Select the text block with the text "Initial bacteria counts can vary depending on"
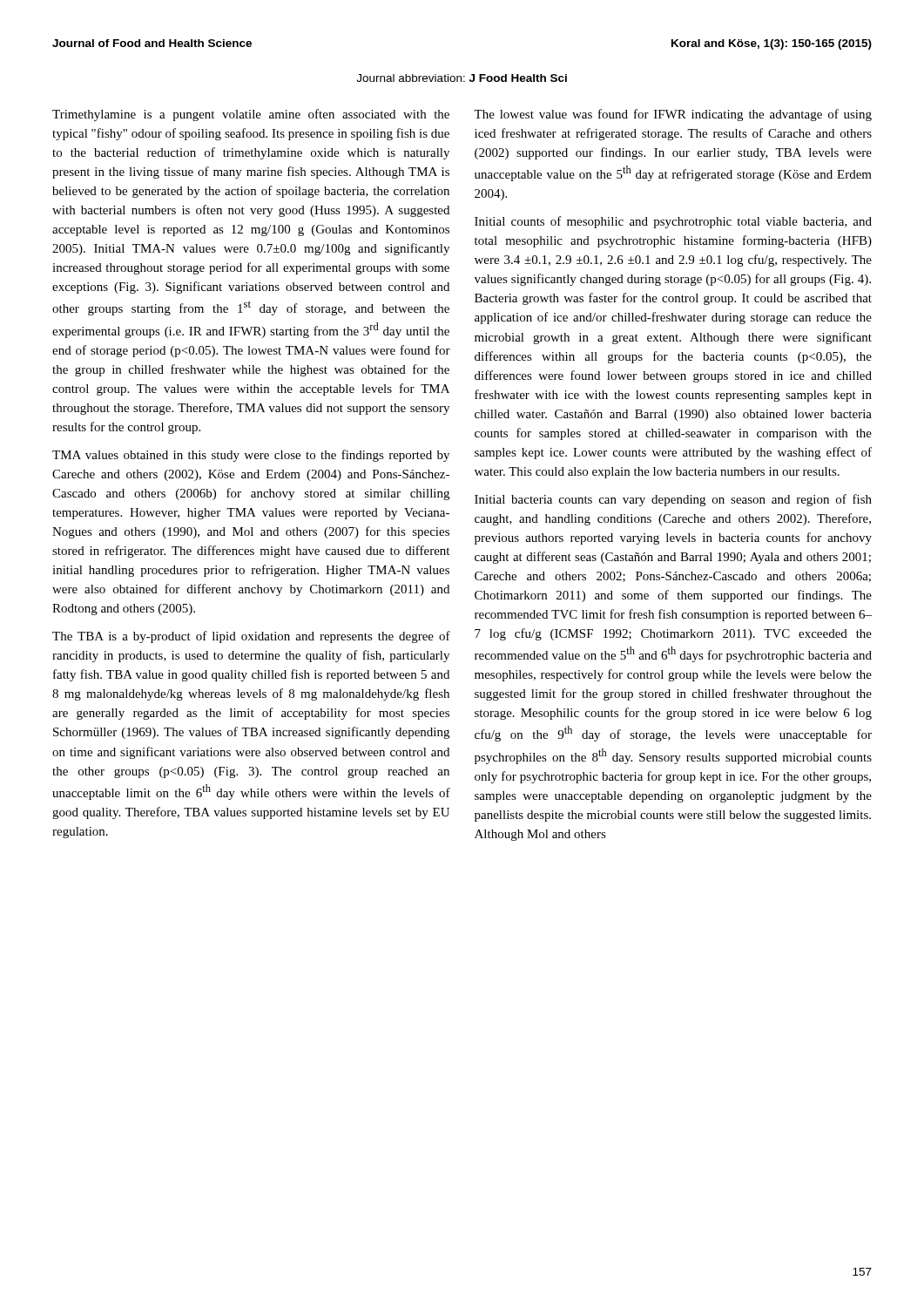 pyautogui.click(x=673, y=666)
